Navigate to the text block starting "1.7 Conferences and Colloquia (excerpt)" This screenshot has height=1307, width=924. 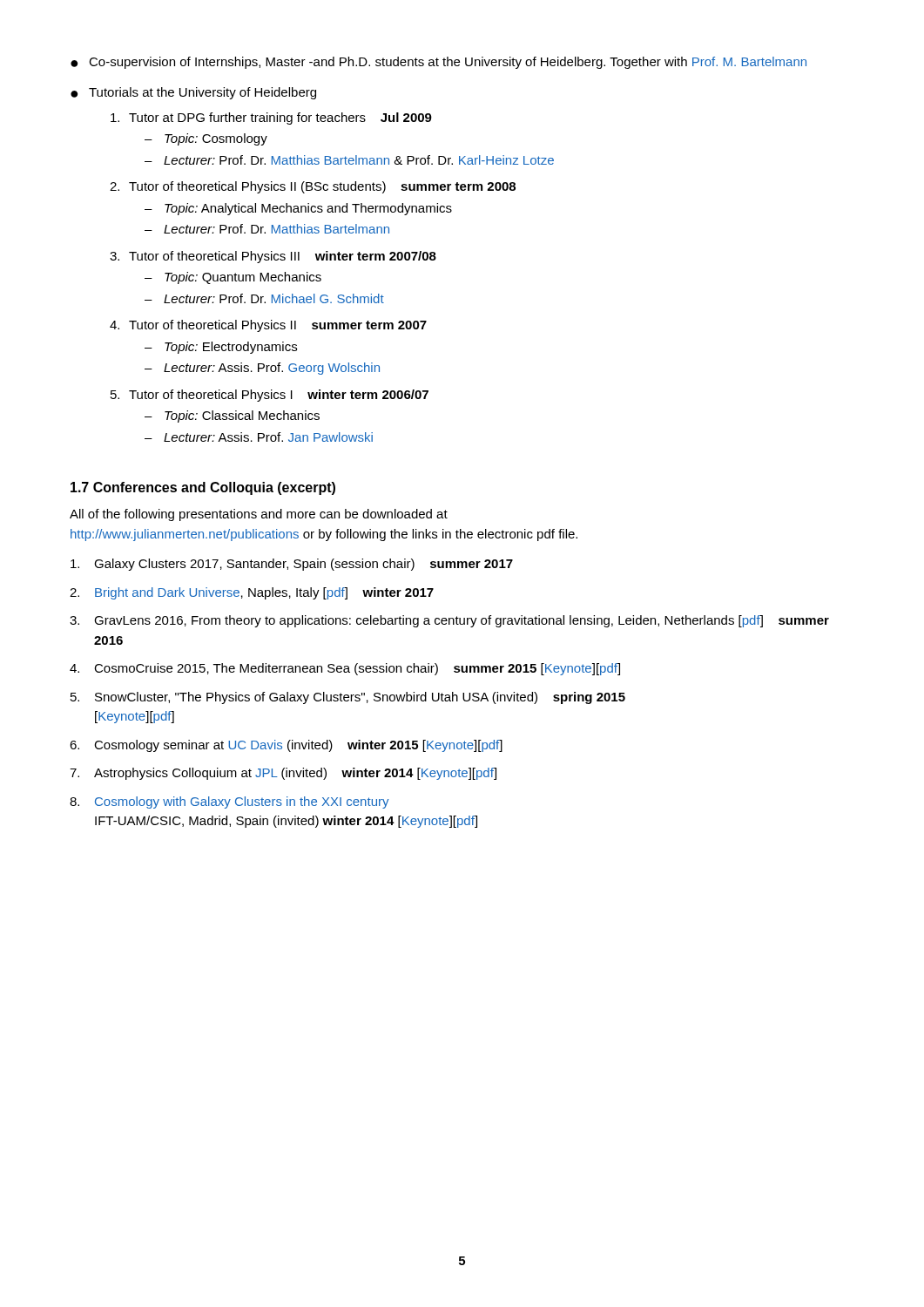[203, 488]
